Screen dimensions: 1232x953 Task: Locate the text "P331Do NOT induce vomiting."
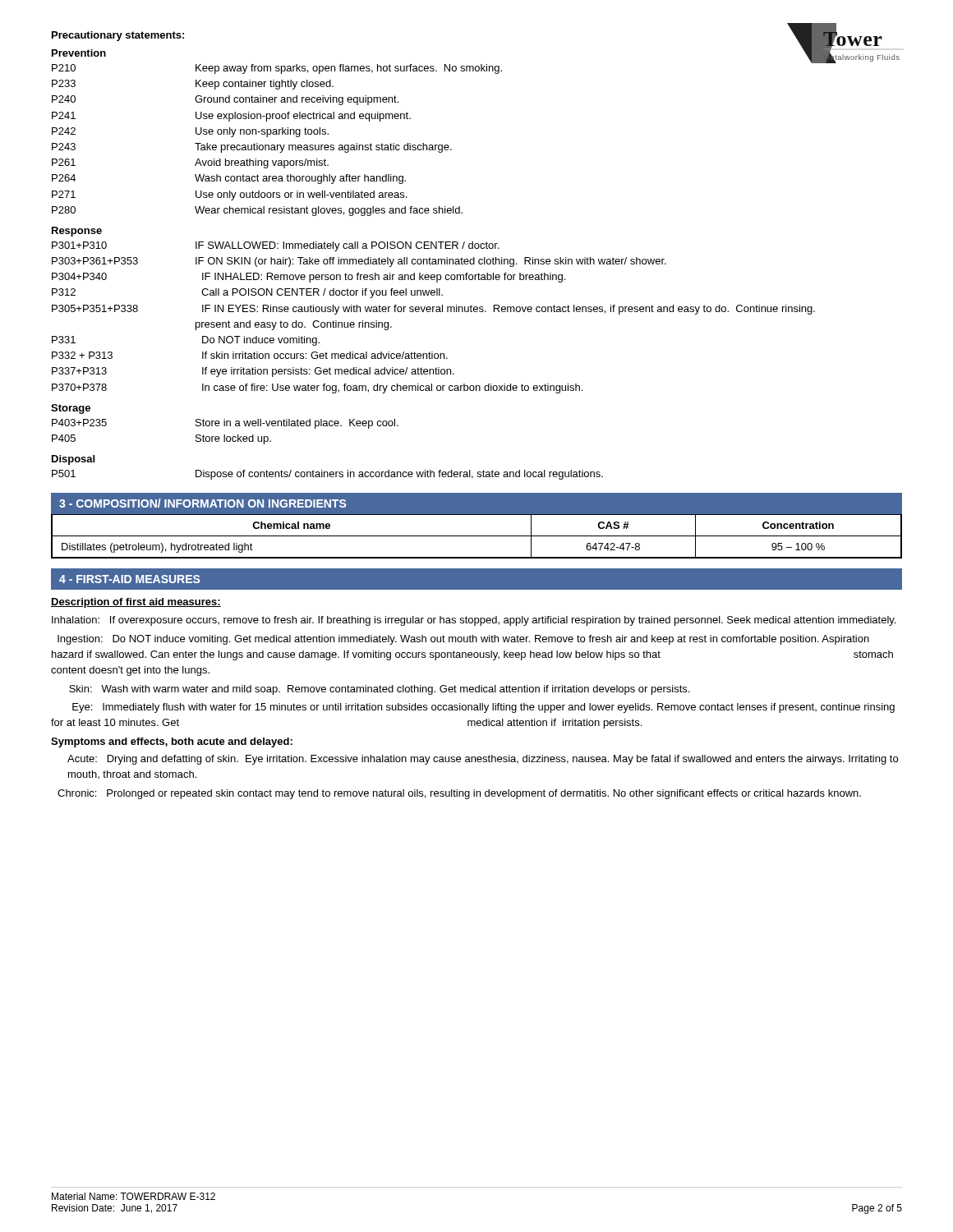point(64,341)
